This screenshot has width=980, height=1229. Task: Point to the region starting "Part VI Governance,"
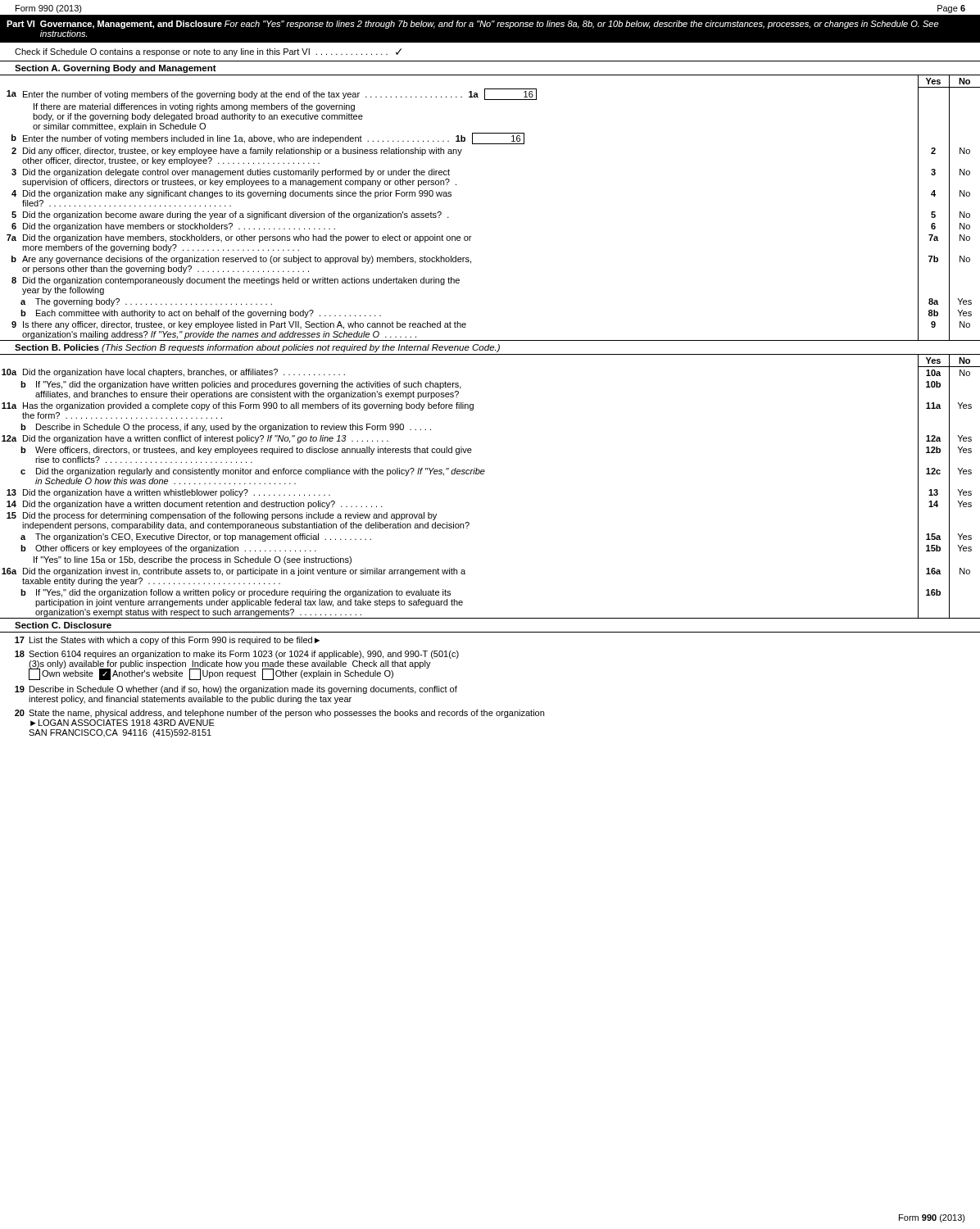pyautogui.click(x=490, y=29)
